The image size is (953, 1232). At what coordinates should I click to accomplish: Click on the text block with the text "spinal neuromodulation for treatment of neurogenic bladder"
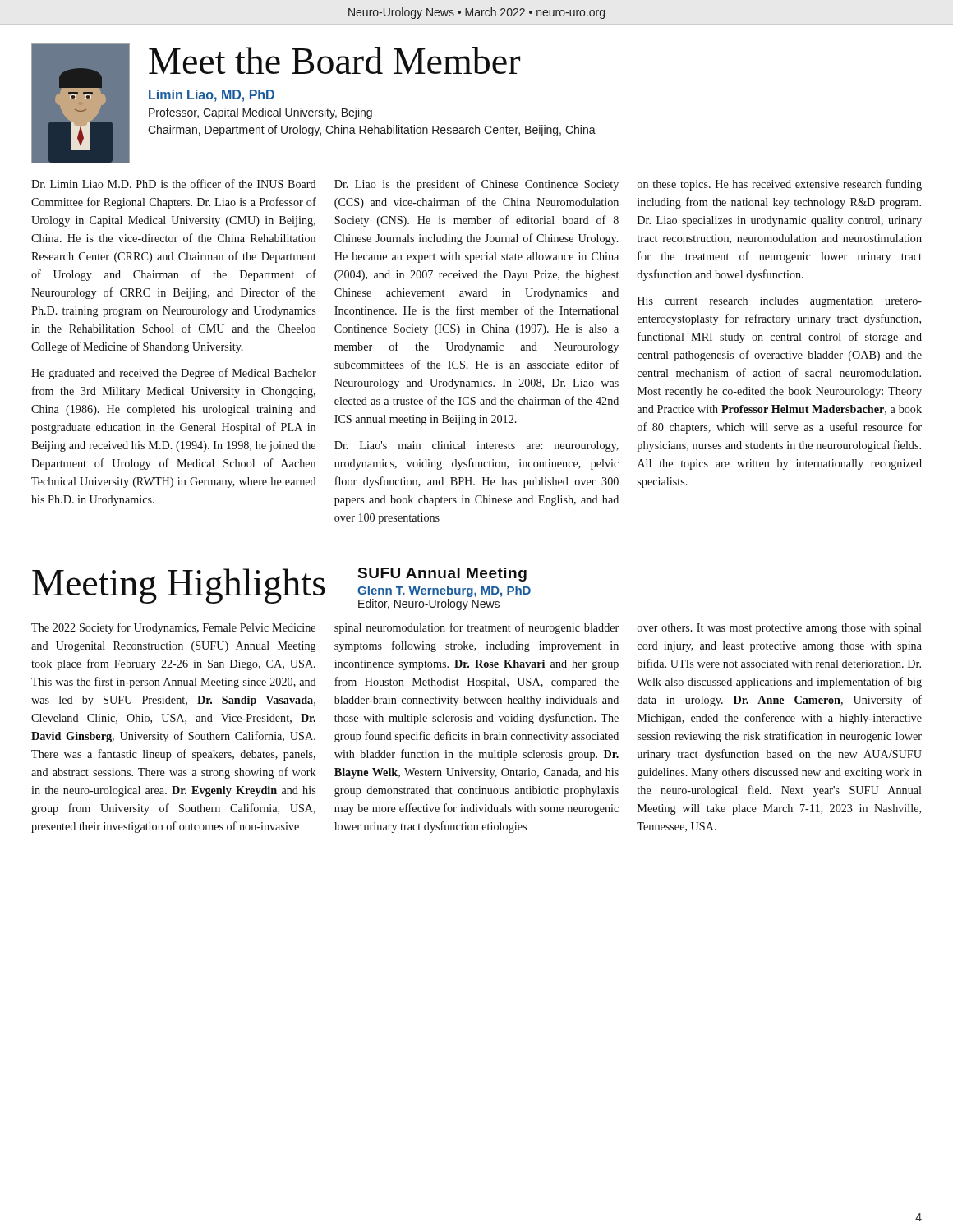tap(476, 727)
